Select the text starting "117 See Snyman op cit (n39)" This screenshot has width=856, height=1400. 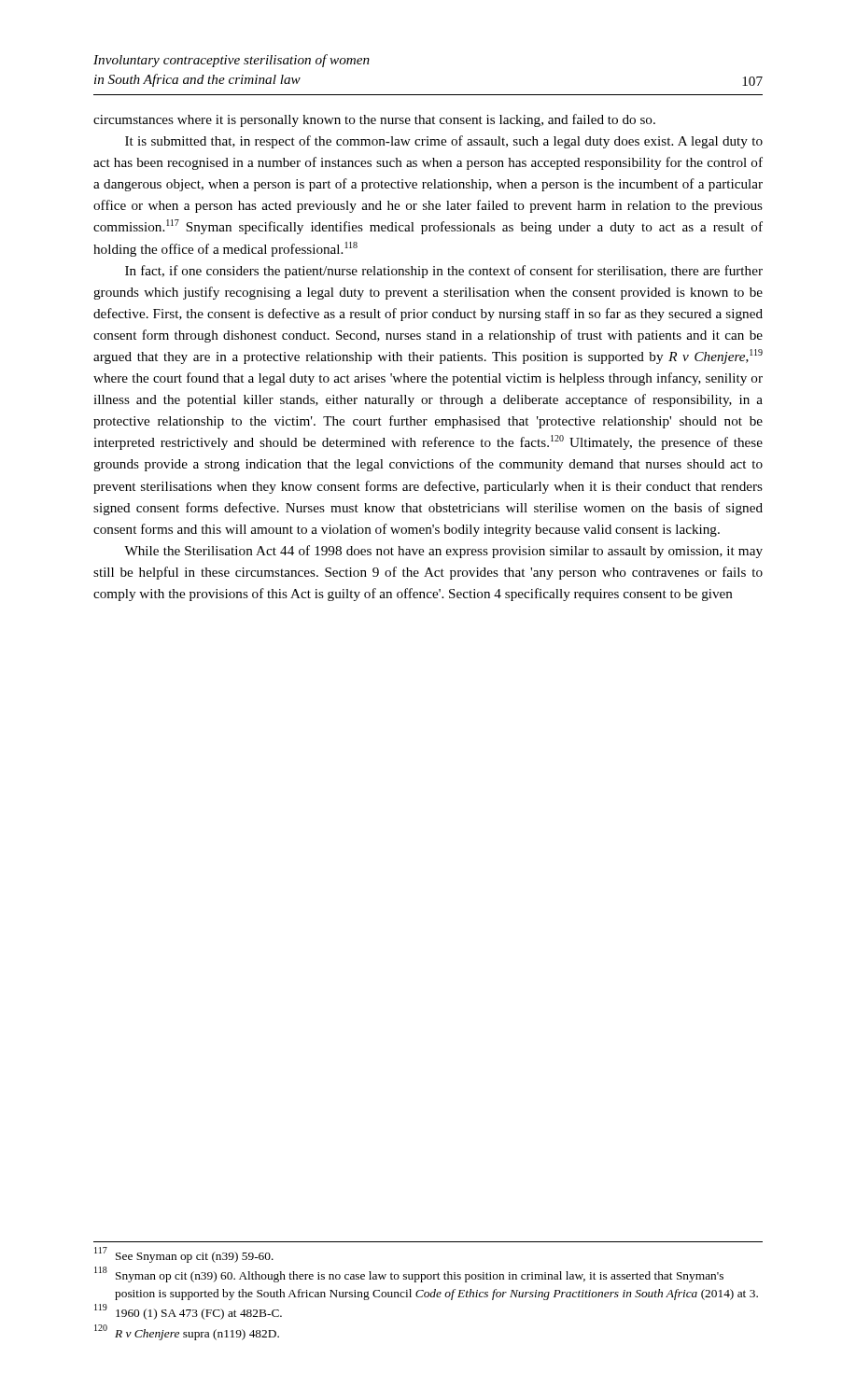coord(428,1293)
